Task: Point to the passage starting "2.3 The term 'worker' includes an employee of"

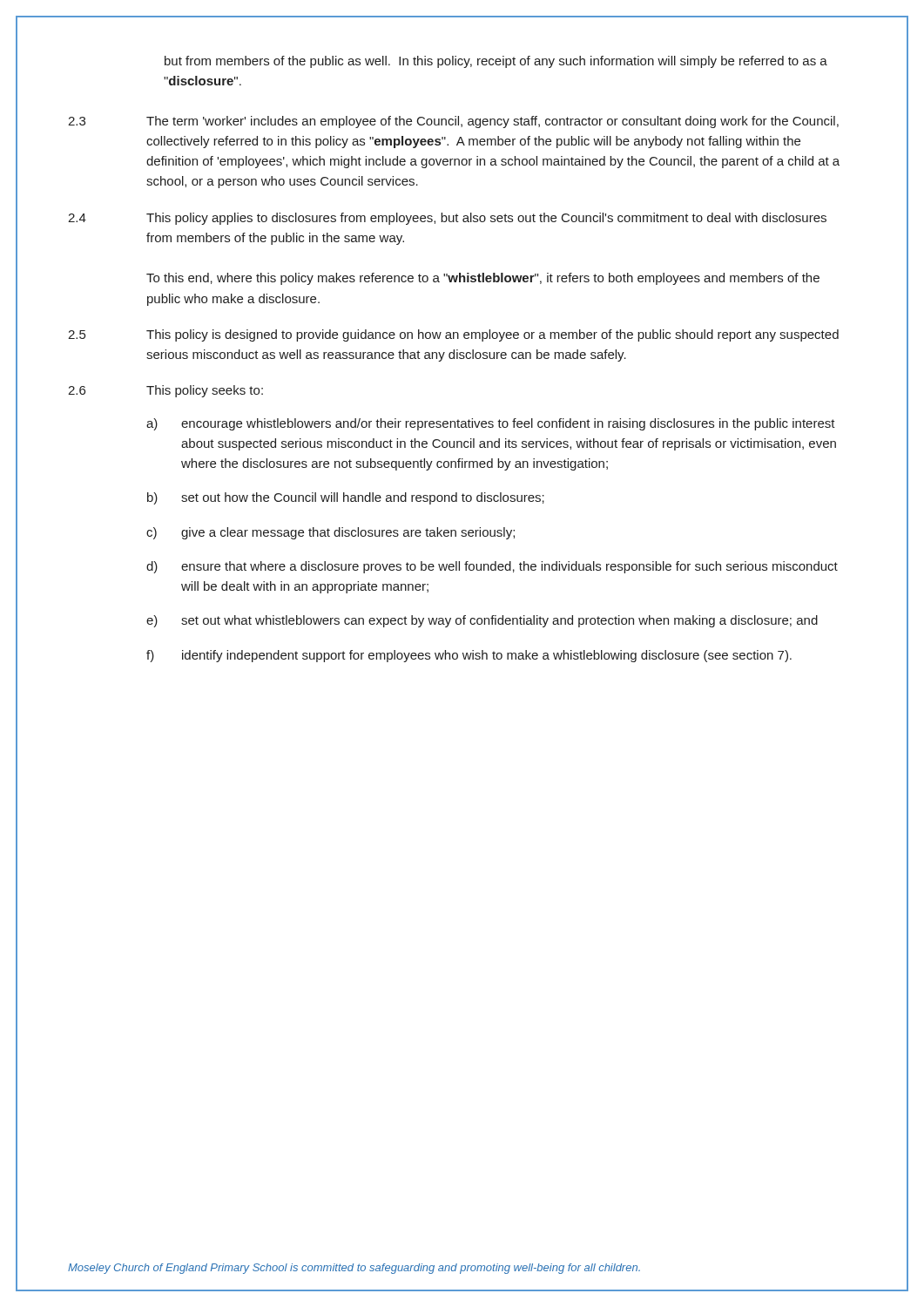Action: (x=462, y=151)
